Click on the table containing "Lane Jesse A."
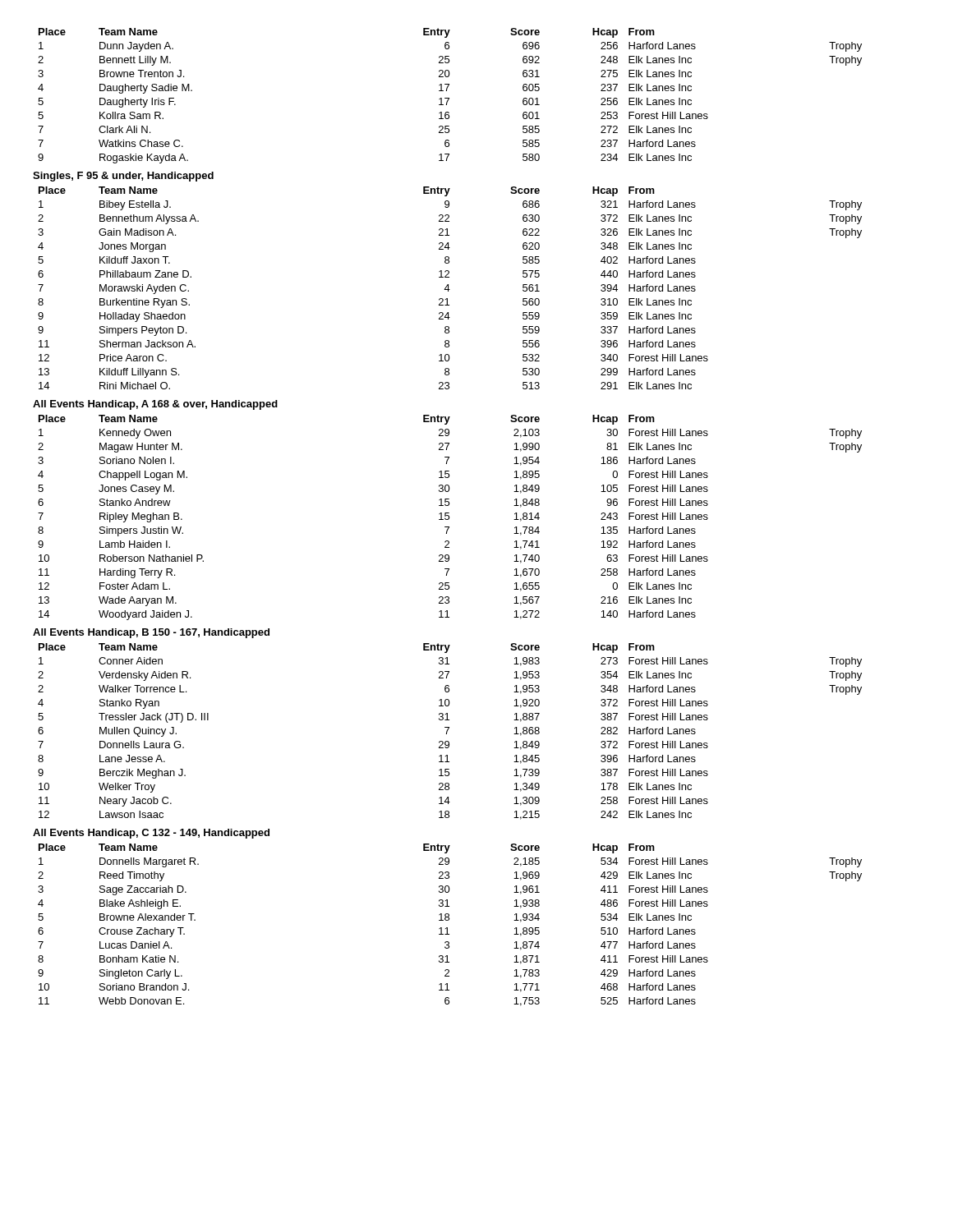Viewport: 953px width, 1232px height. (476, 731)
